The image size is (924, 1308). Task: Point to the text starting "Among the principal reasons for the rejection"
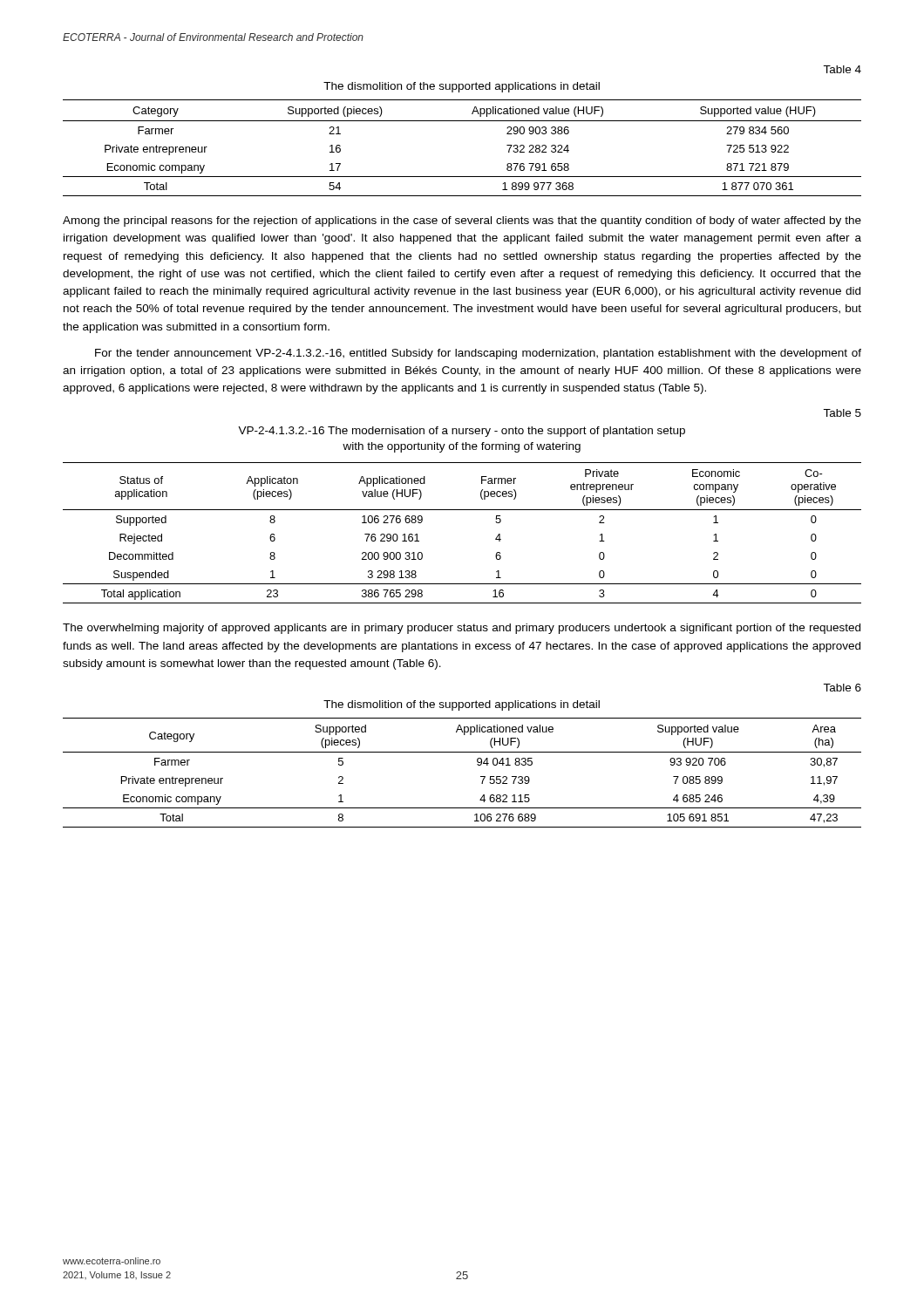(x=462, y=273)
